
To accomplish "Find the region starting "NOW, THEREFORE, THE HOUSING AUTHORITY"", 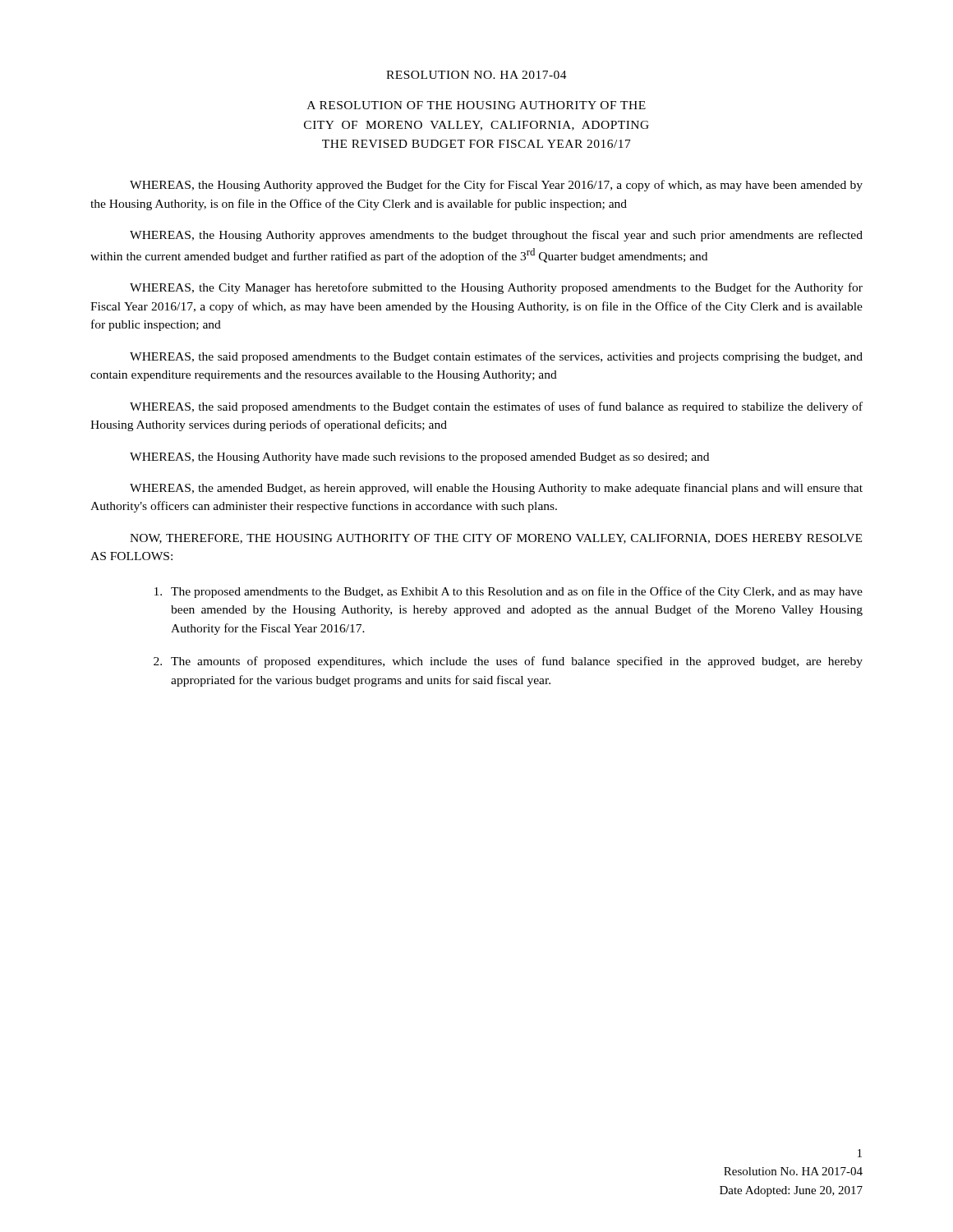I will (476, 547).
